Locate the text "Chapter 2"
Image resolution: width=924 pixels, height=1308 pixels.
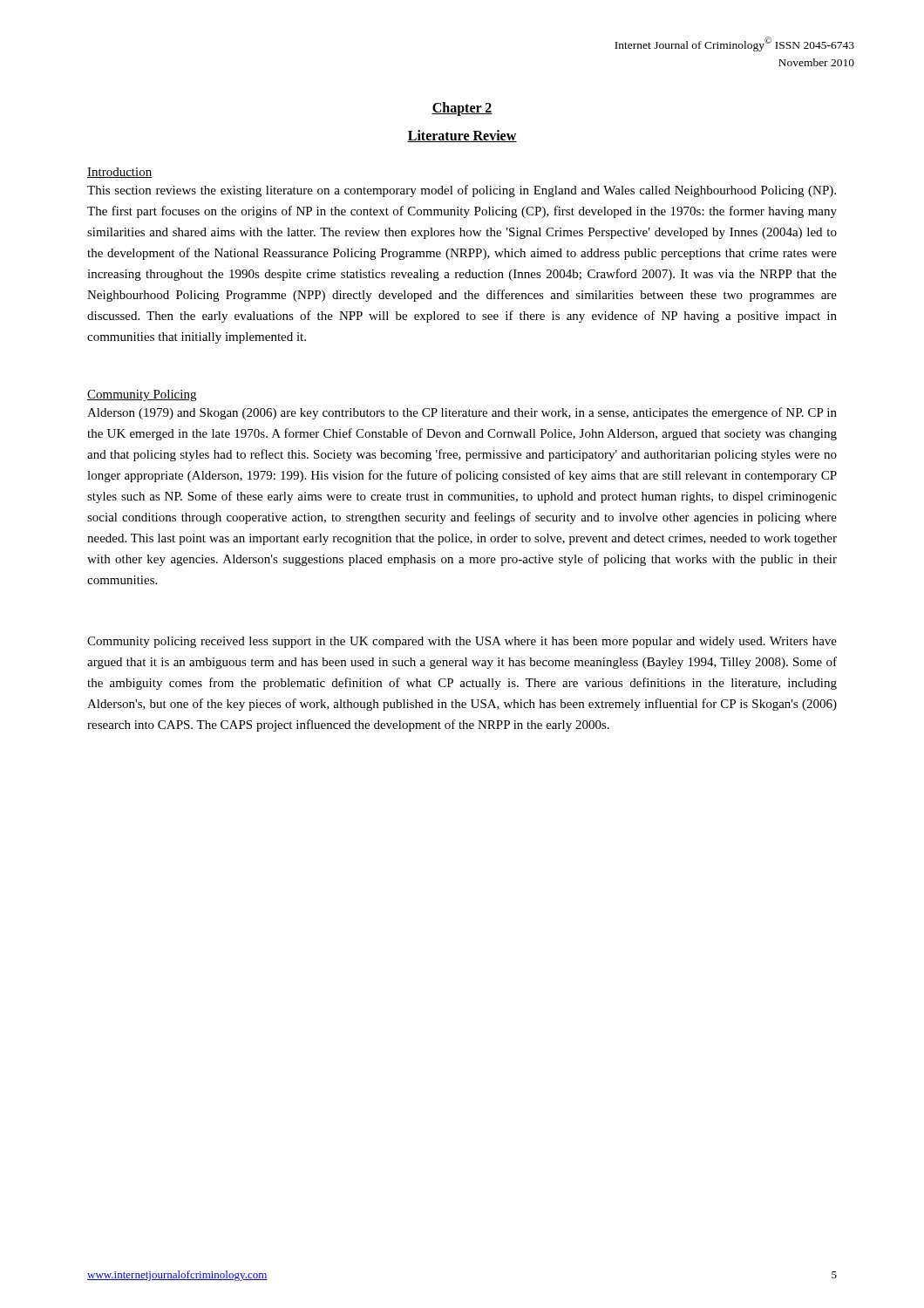click(x=462, y=108)
